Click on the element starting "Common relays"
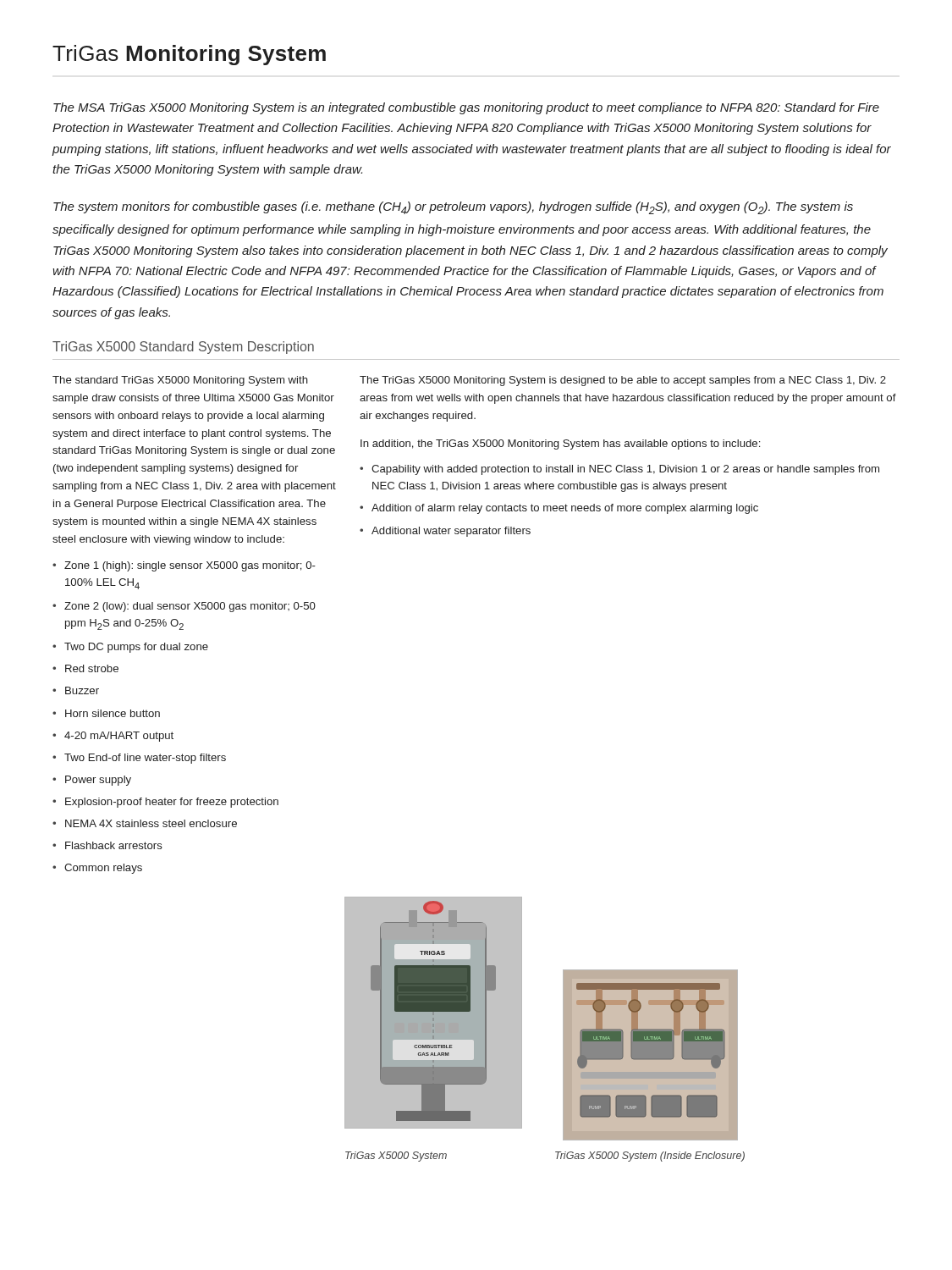The height and width of the screenshot is (1270, 952). 97,869
